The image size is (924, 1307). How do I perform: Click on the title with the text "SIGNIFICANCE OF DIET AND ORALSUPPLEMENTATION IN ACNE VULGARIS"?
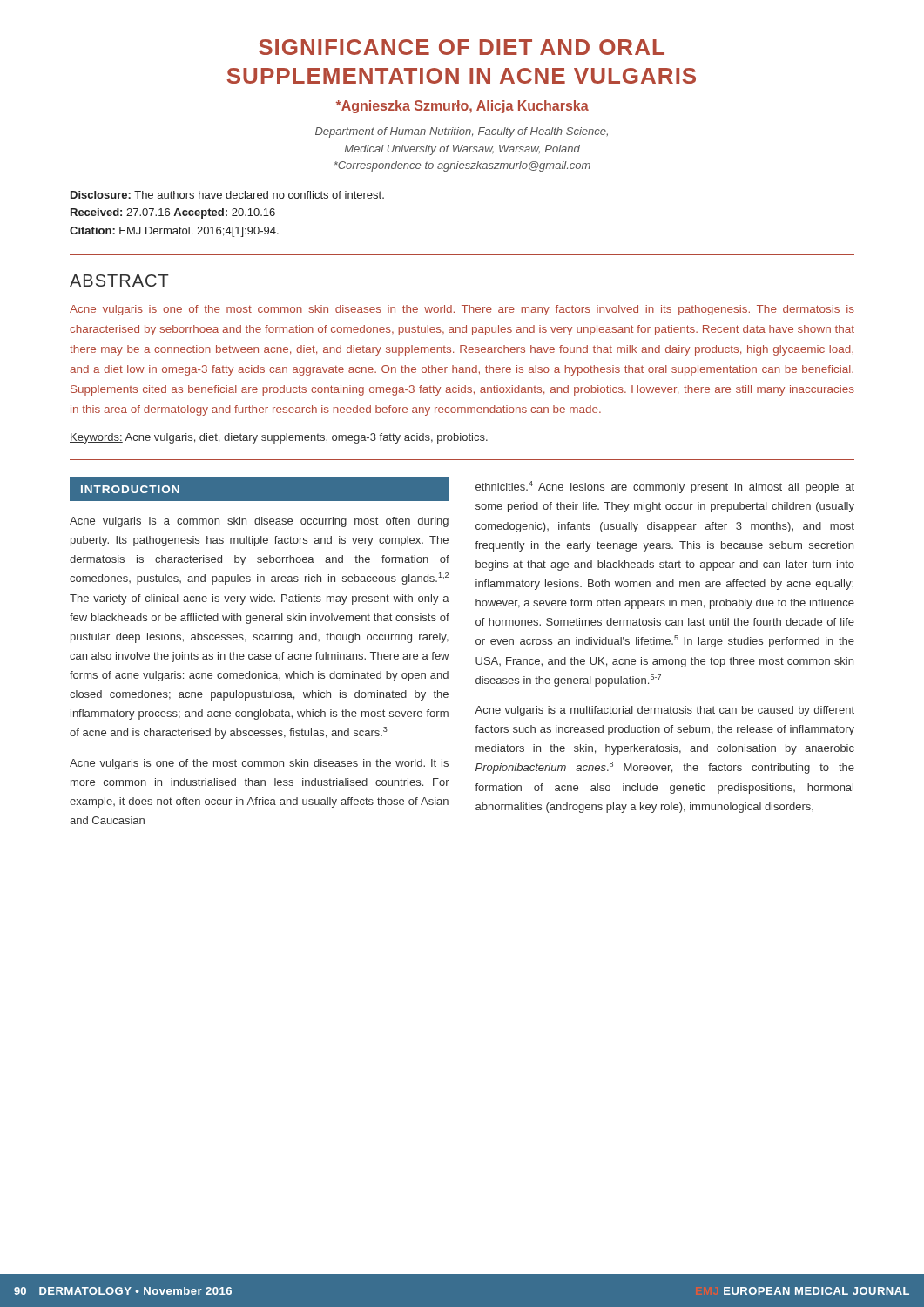click(x=462, y=61)
